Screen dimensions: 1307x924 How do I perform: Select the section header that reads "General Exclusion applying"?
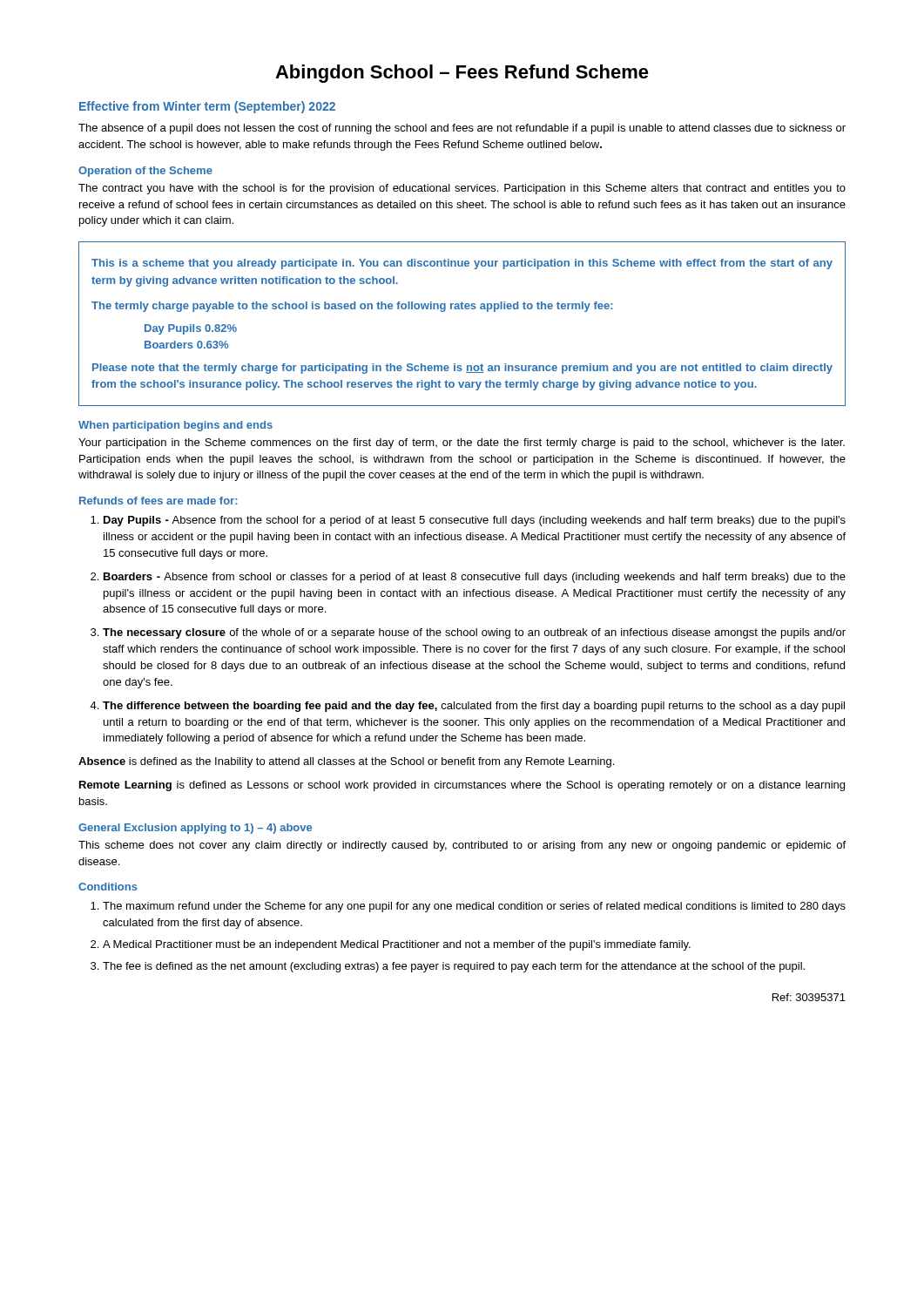tap(195, 829)
